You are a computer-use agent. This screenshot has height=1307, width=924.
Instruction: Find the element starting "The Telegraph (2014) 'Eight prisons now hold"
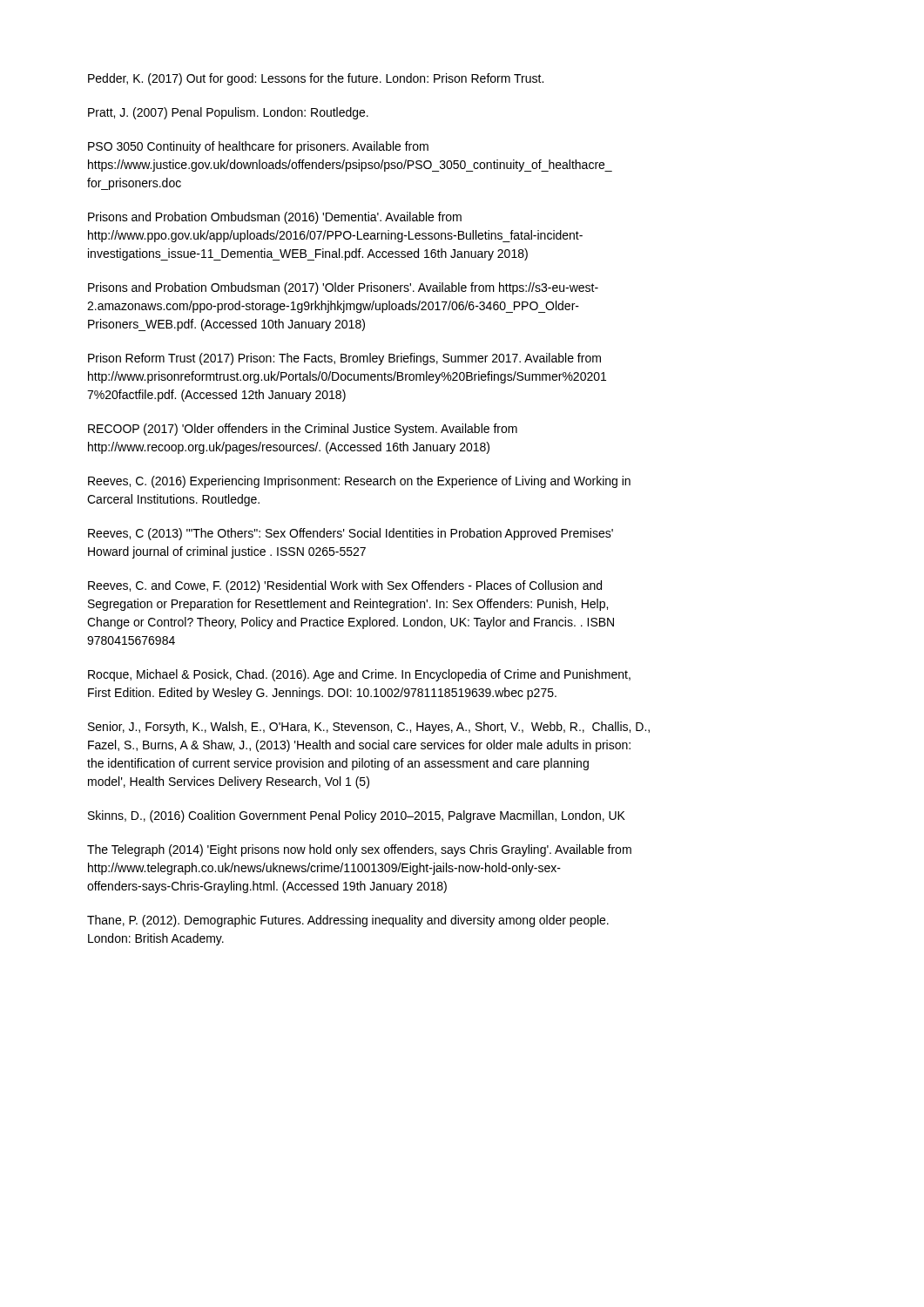pyautogui.click(x=360, y=868)
